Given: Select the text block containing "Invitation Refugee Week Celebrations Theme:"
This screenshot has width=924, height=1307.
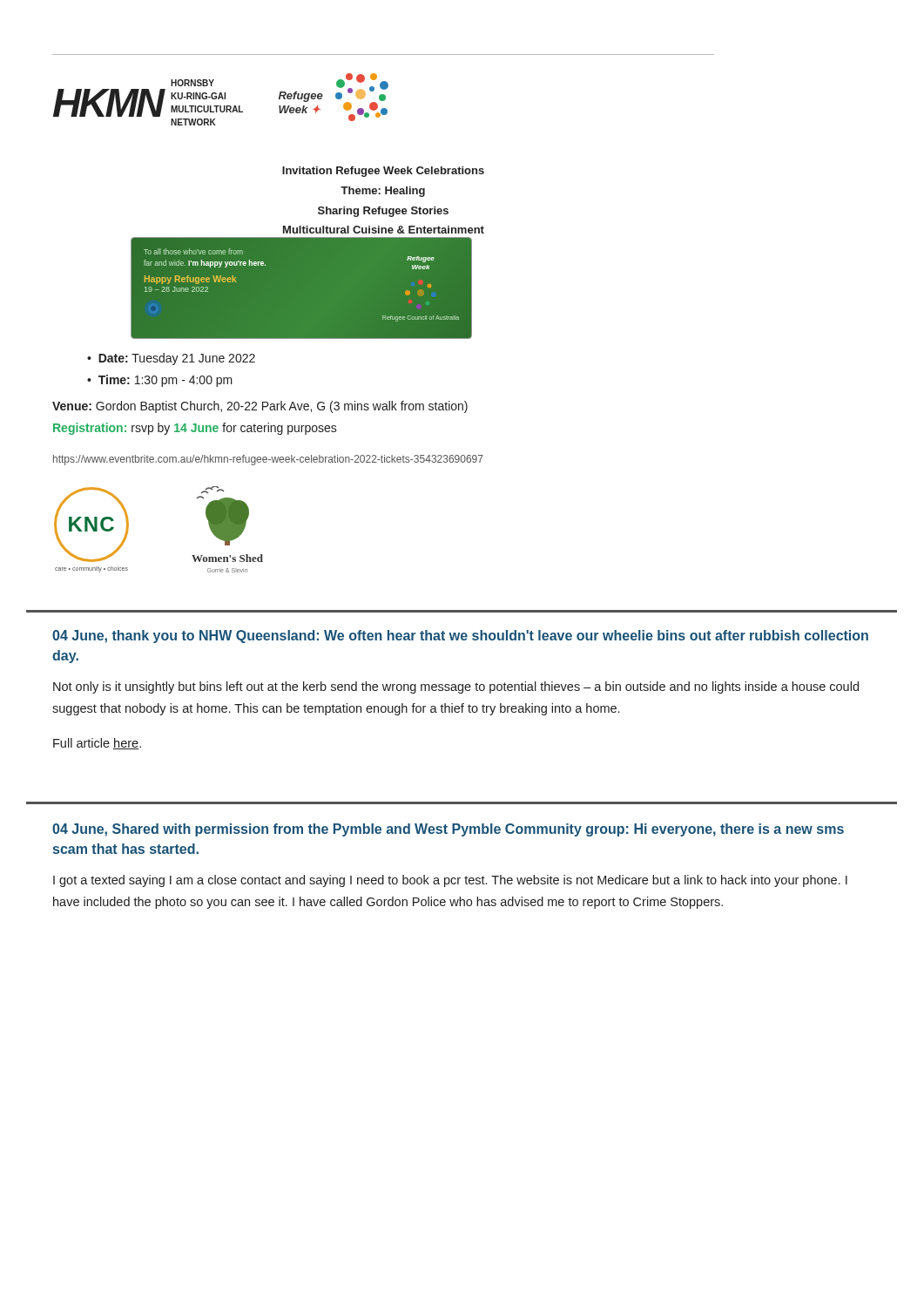Looking at the screenshot, I should tap(383, 200).
